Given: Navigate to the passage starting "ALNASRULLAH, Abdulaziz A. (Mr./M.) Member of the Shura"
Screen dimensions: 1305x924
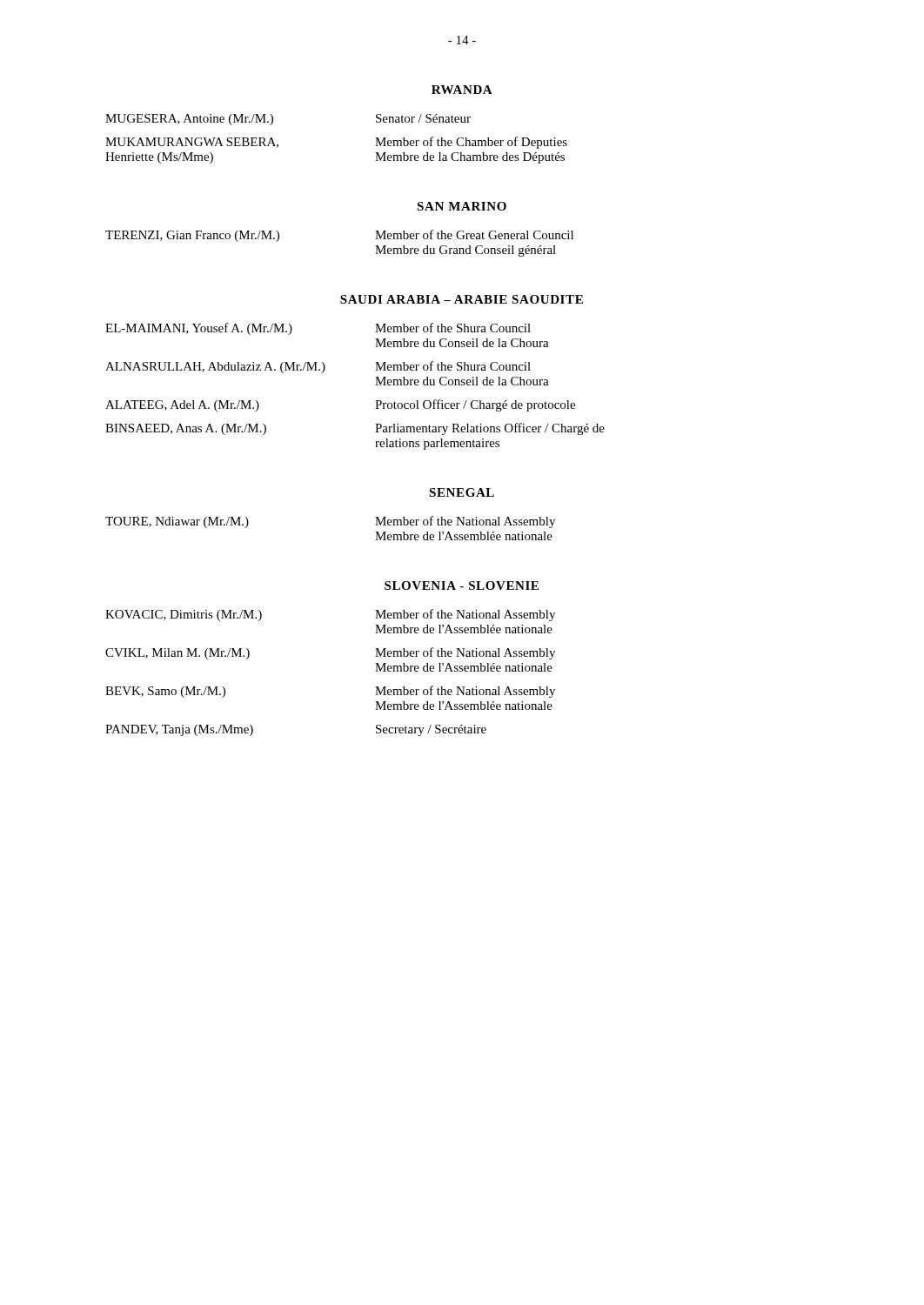Looking at the screenshot, I should point(462,374).
